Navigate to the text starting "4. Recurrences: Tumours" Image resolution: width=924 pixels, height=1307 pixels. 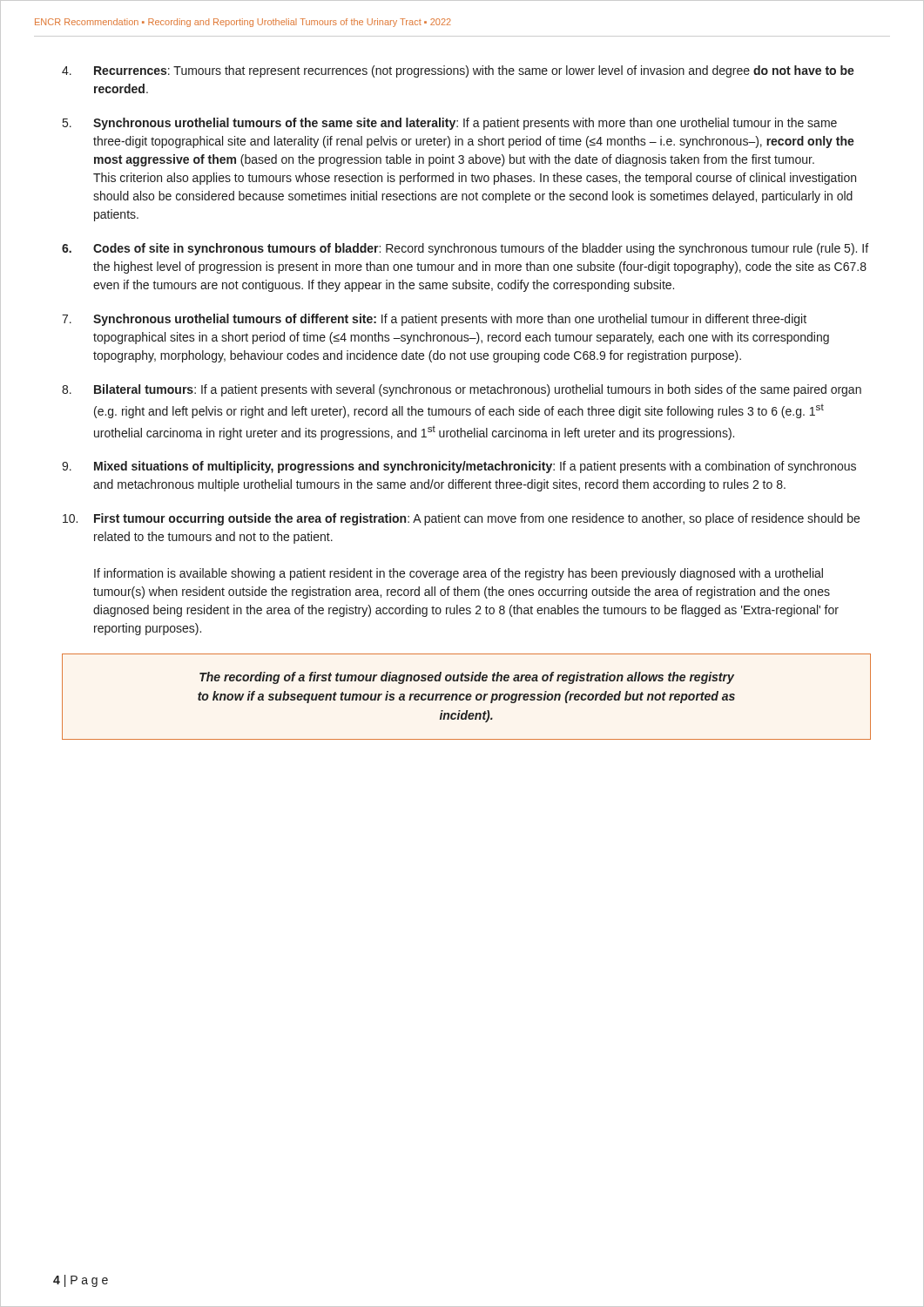coord(466,80)
